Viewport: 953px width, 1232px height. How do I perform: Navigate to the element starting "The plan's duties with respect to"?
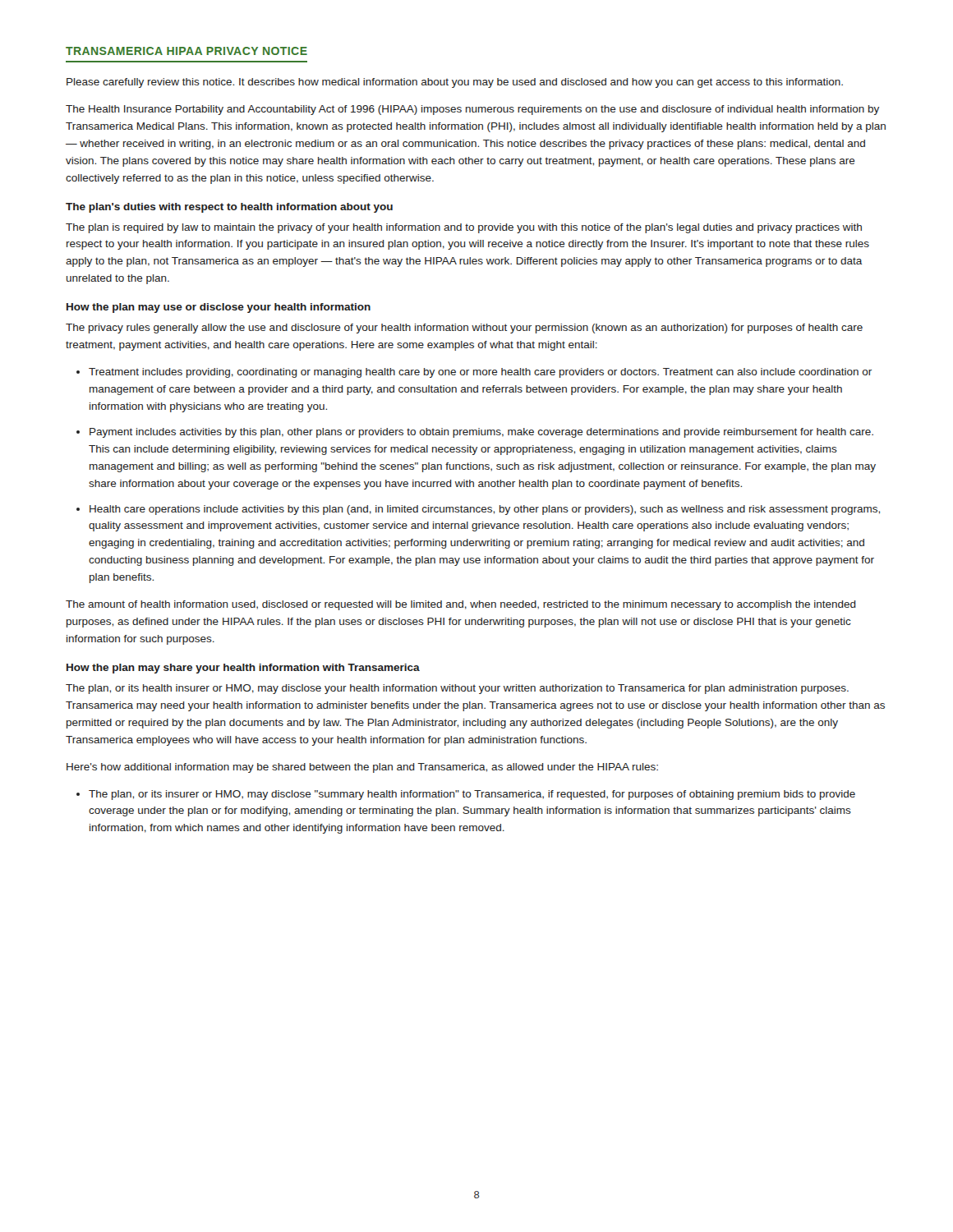[229, 206]
